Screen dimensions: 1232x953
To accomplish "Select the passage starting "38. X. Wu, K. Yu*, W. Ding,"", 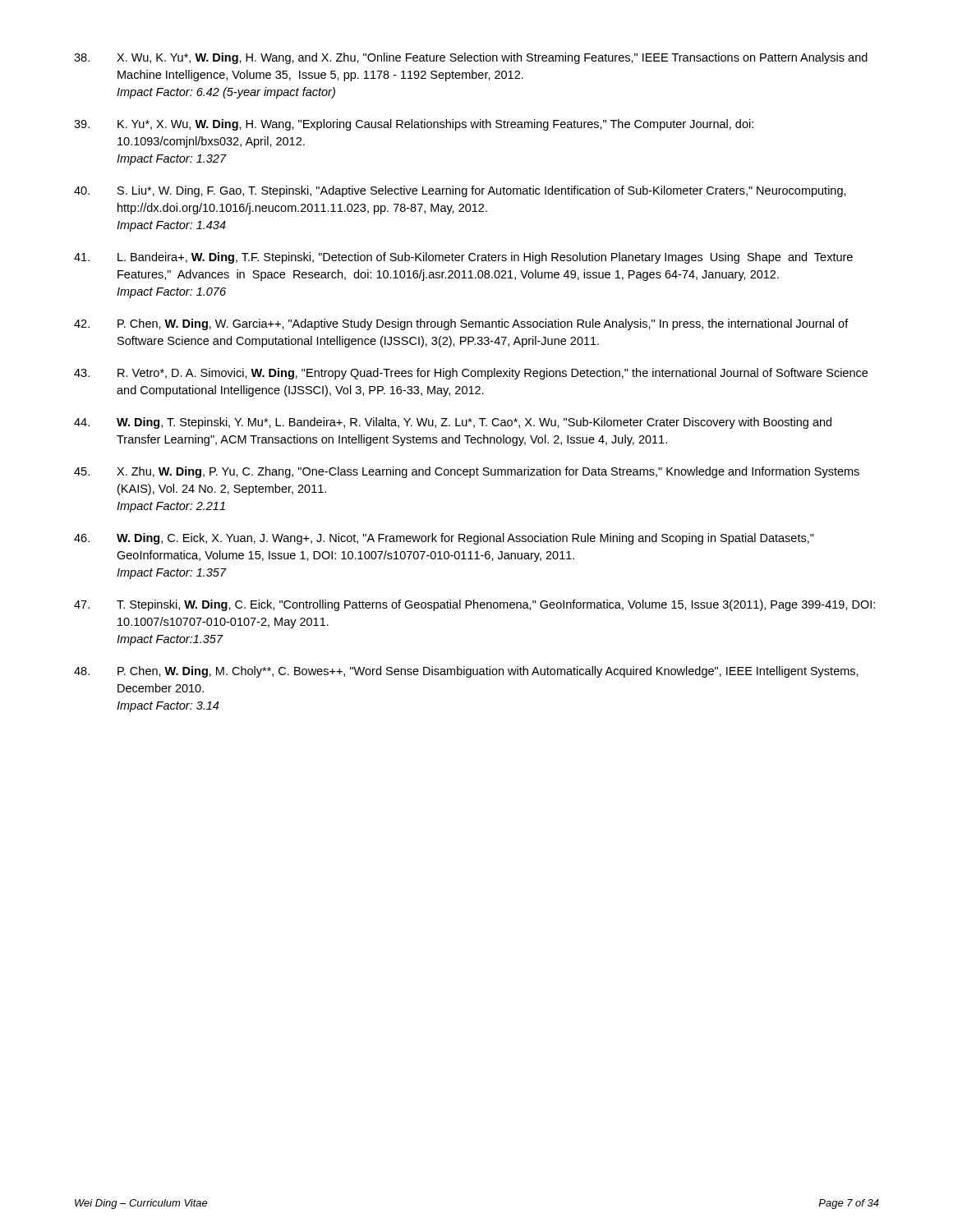I will point(476,75).
